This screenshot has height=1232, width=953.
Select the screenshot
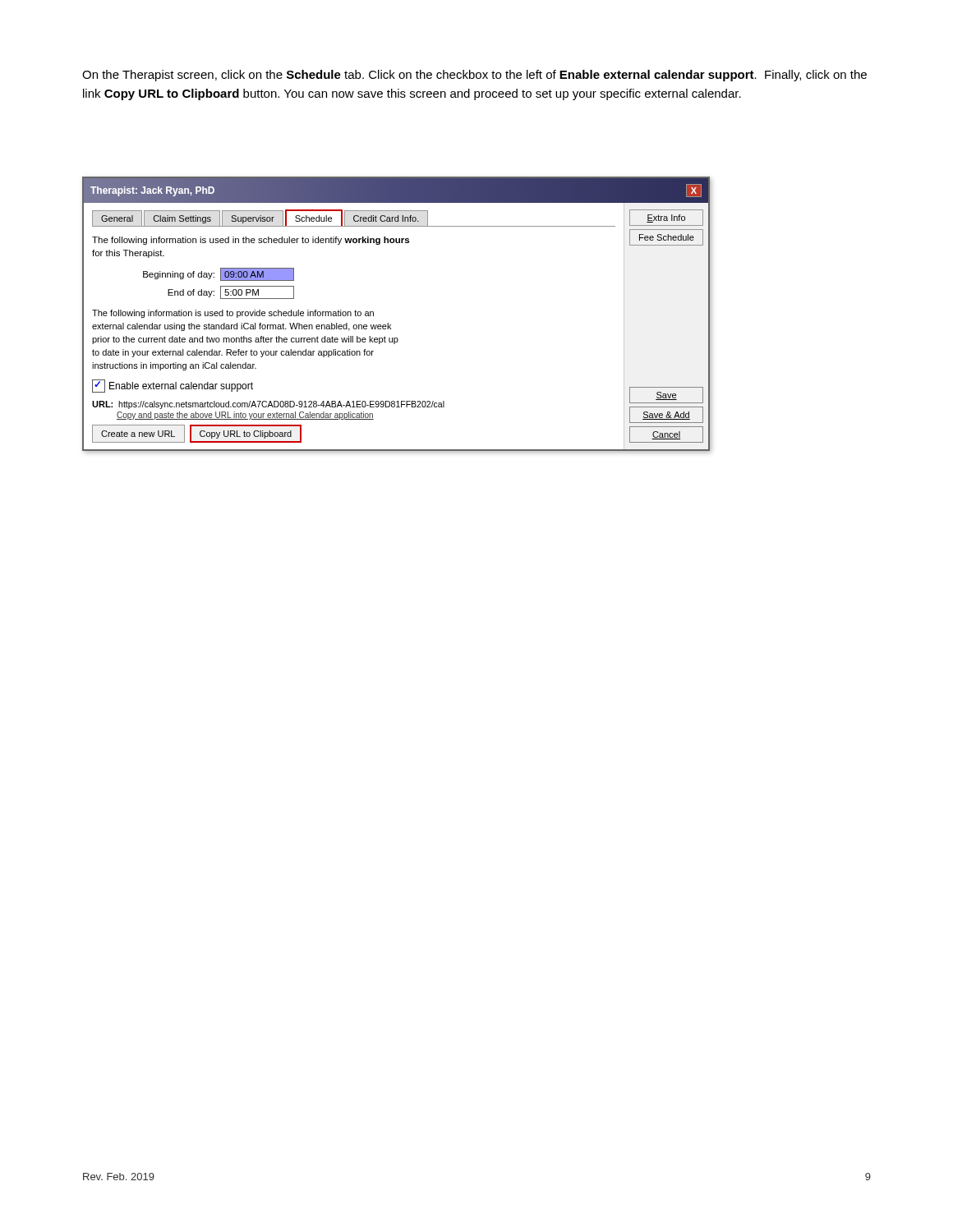coord(476,314)
